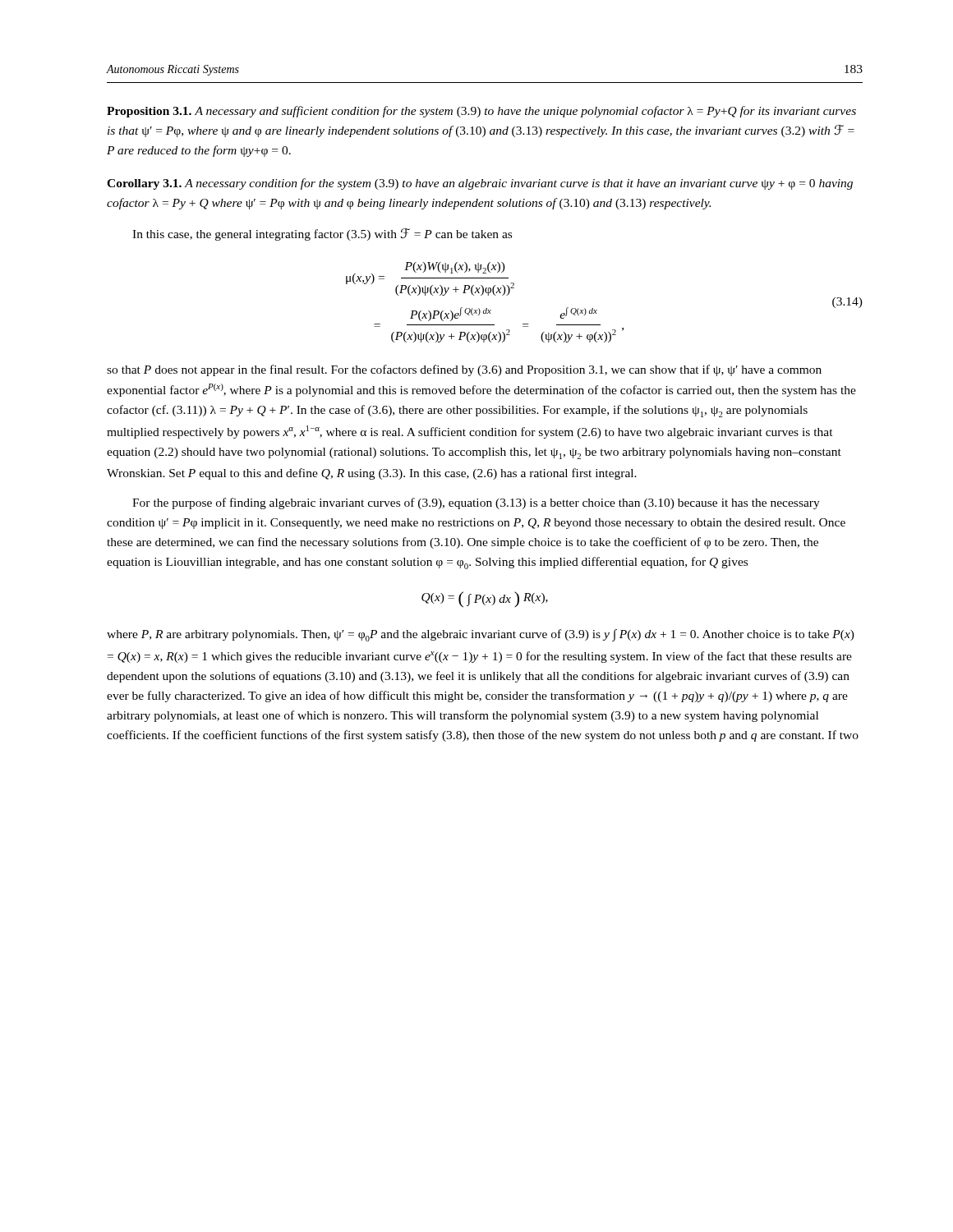Click on the region starting "Corollary 3.1. A necessary"
This screenshot has height=1232, width=953.
tap(485, 193)
